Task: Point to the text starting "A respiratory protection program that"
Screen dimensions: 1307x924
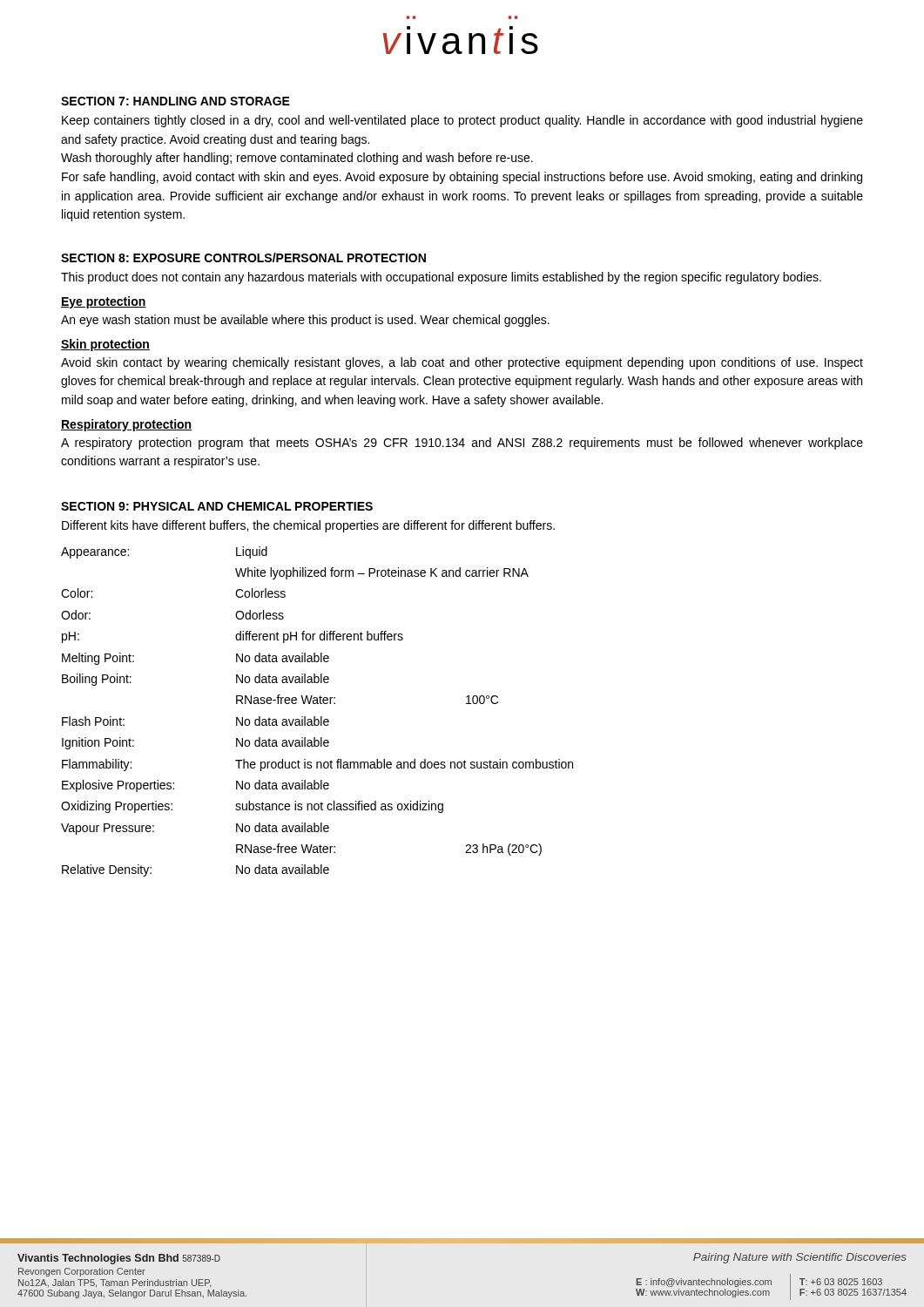Action: click(x=462, y=452)
